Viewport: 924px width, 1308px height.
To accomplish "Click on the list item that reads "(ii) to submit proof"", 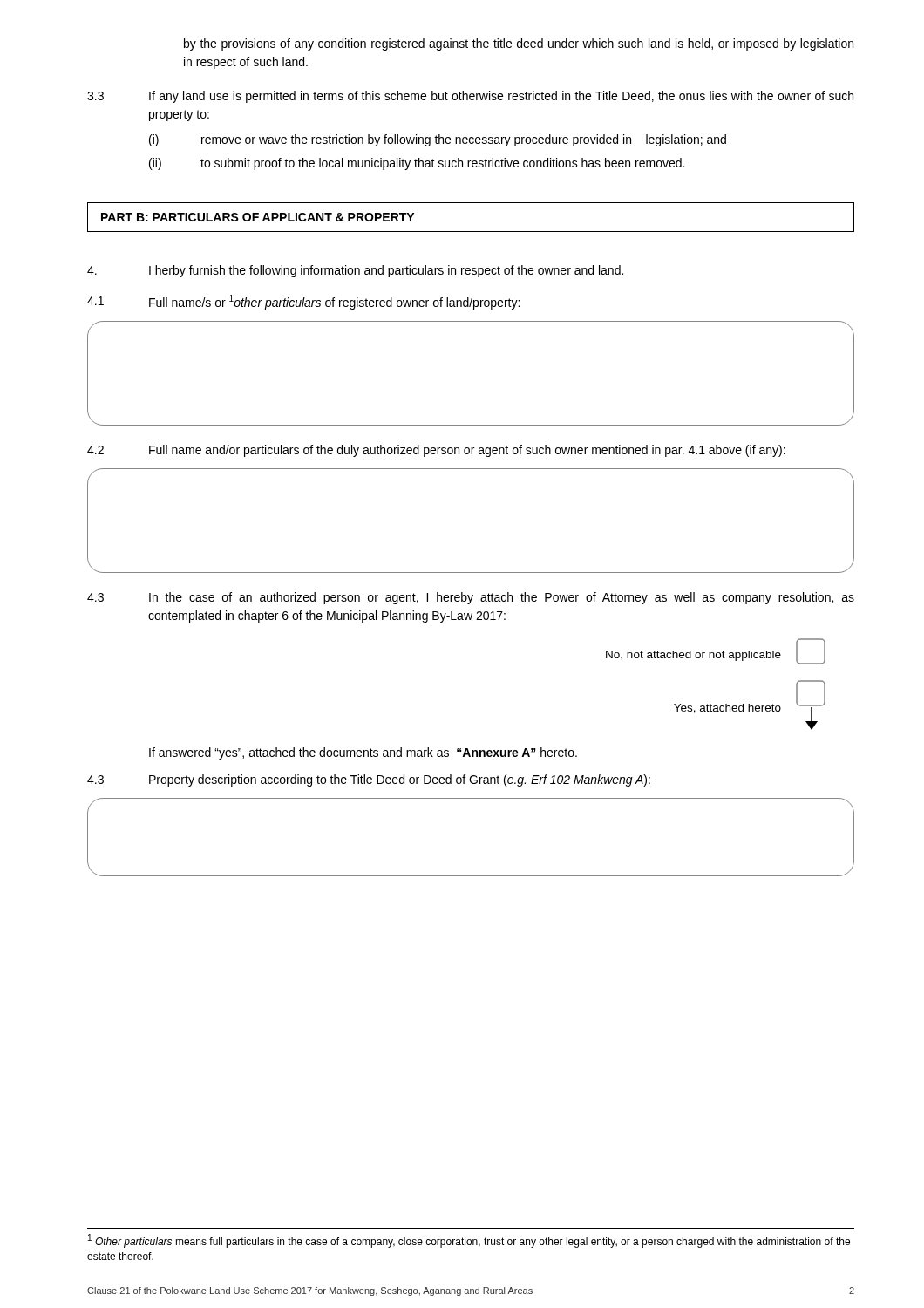I will click(501, 164).
